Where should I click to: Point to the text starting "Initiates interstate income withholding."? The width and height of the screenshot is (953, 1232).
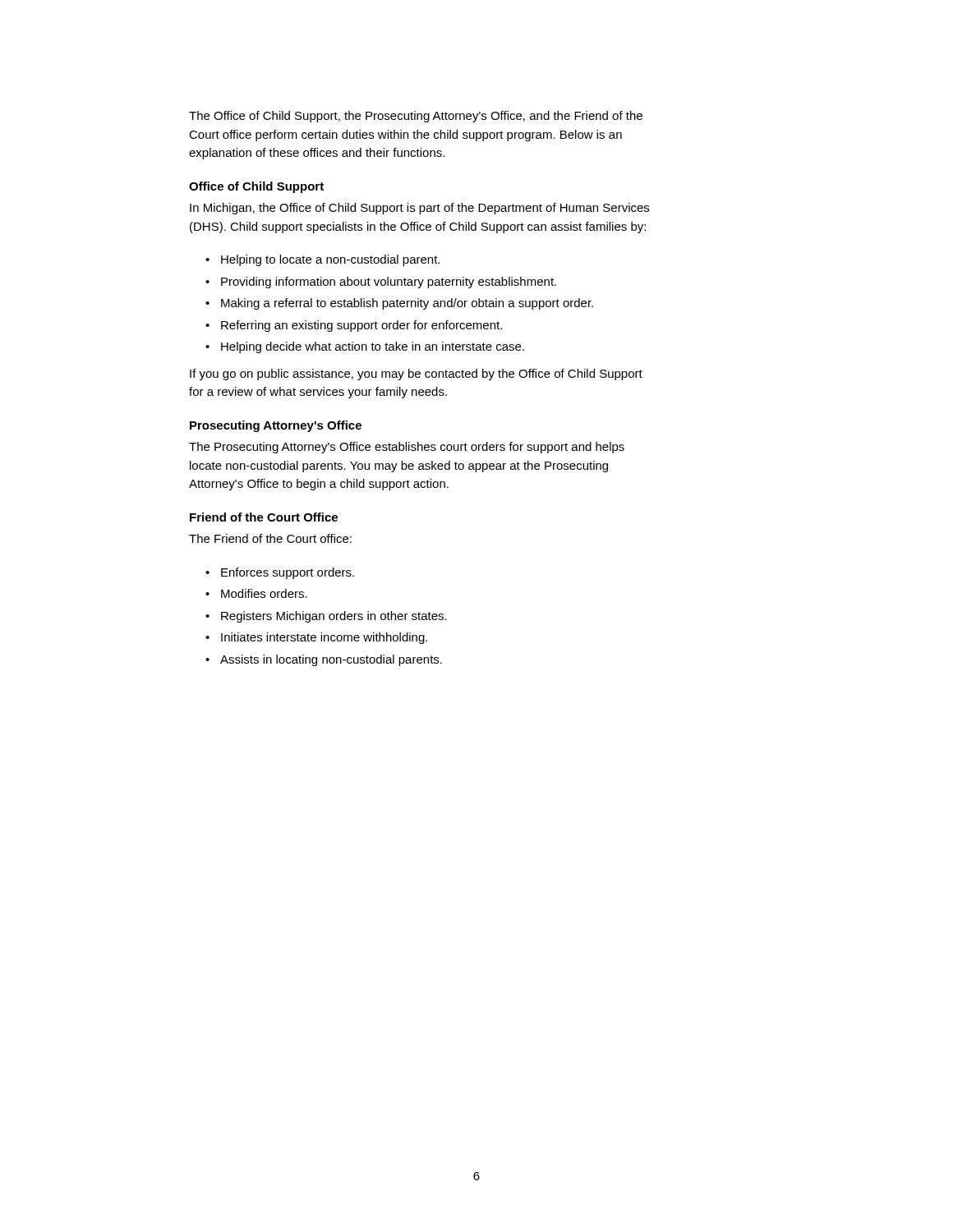coord(324,637)
